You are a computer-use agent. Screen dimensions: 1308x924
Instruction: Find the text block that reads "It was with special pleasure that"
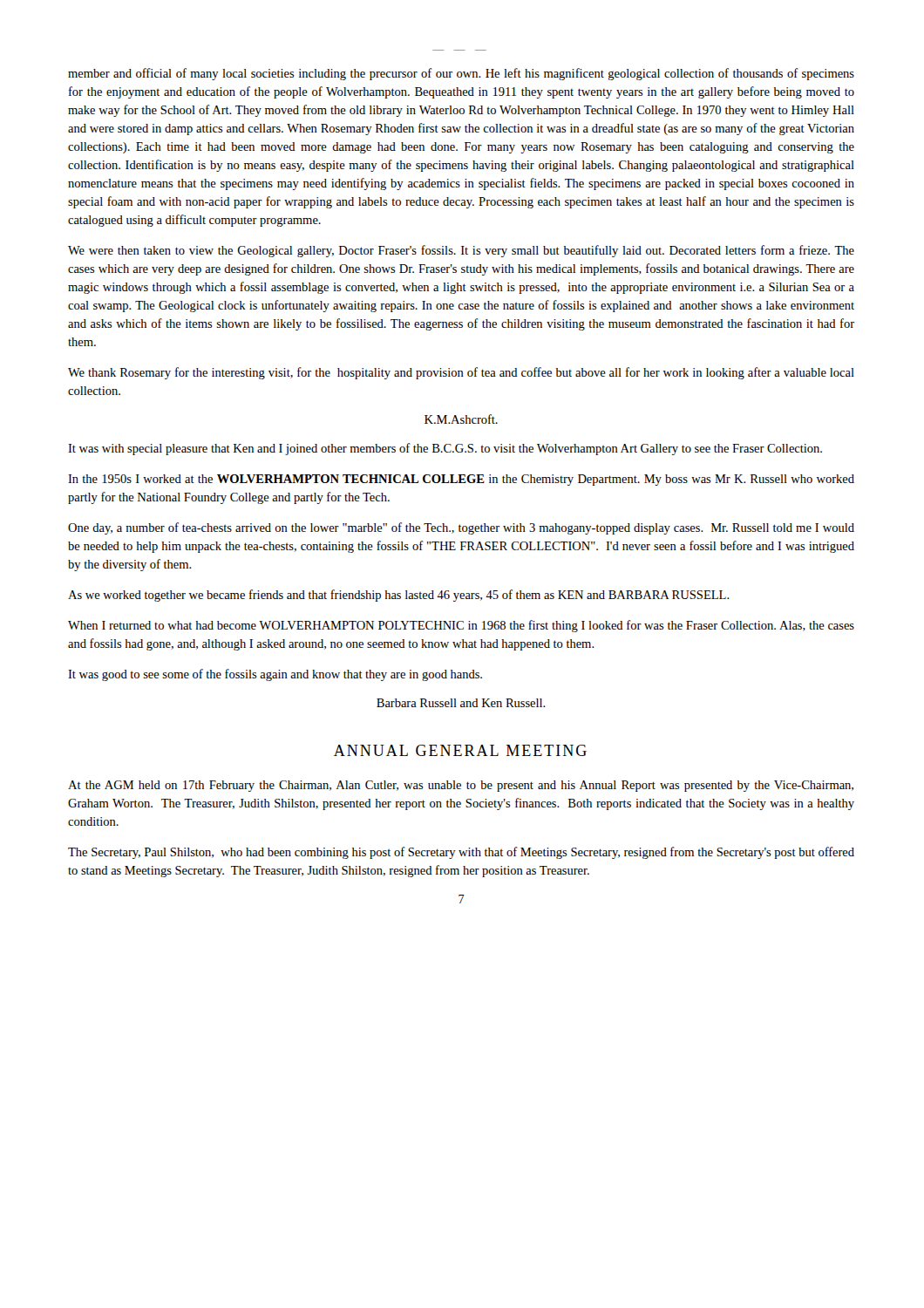[x=445, y=448]
